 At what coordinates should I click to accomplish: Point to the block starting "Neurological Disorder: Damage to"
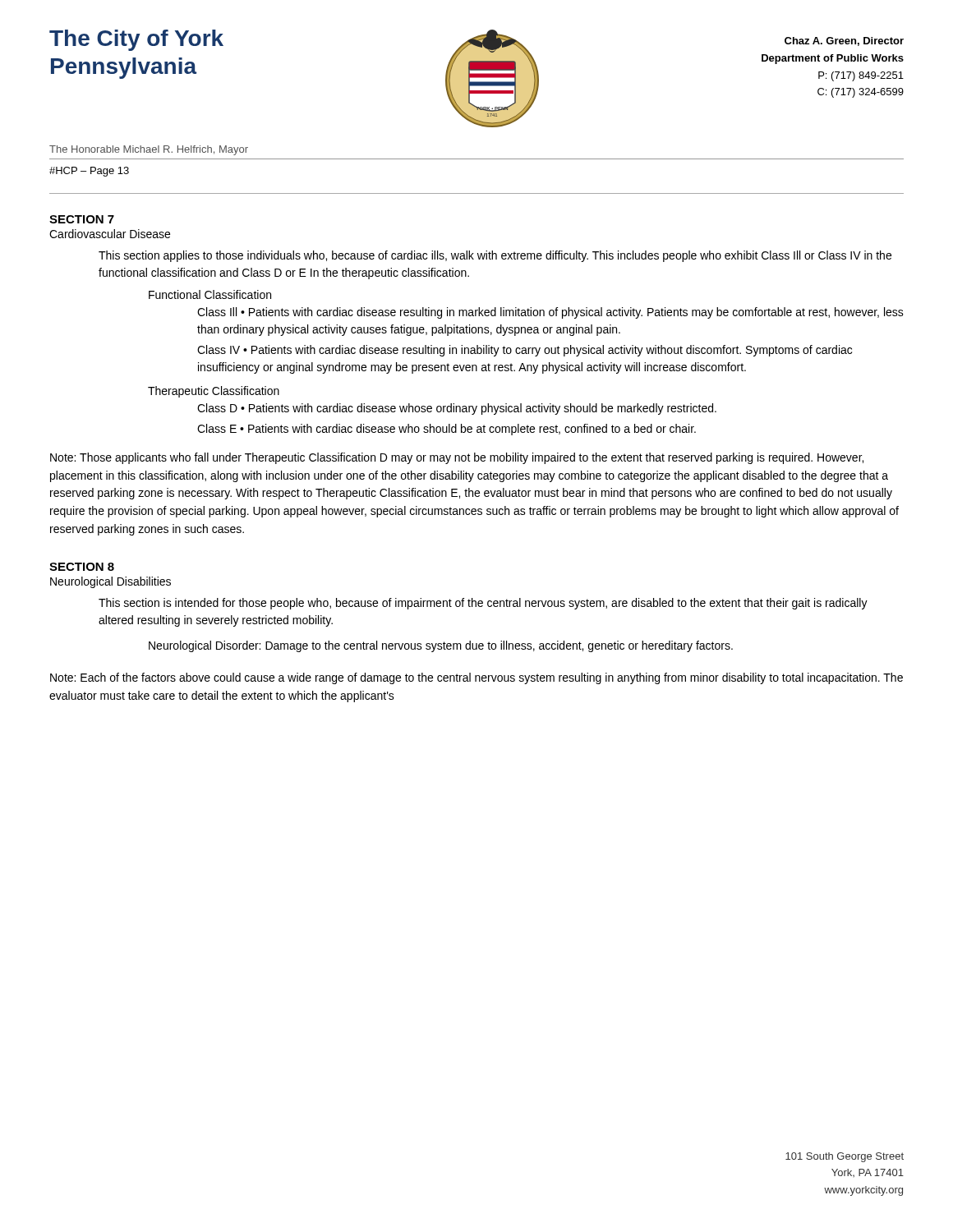[441, 646]
